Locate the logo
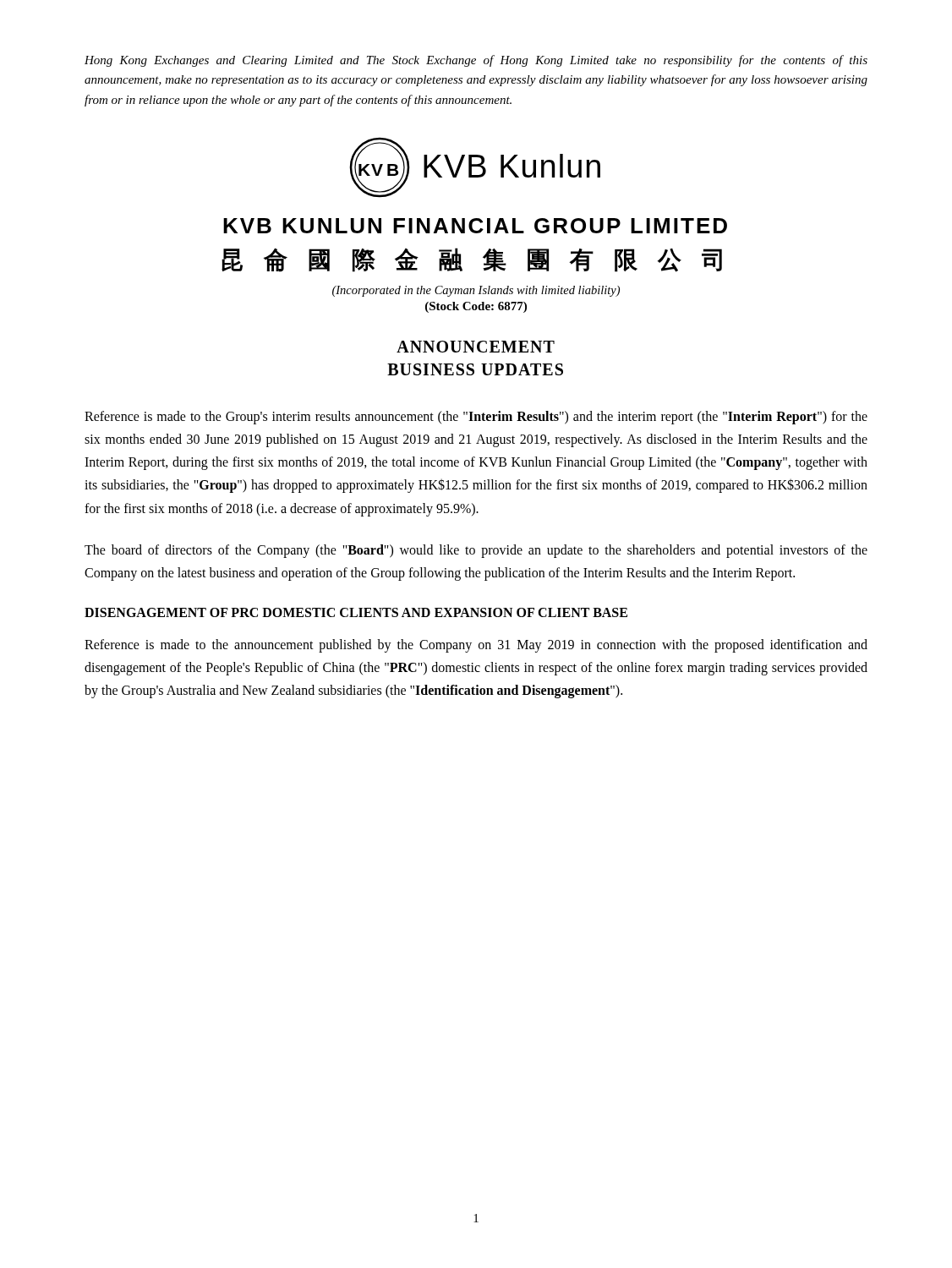The image size is (952, 1268). pos(476,171)
